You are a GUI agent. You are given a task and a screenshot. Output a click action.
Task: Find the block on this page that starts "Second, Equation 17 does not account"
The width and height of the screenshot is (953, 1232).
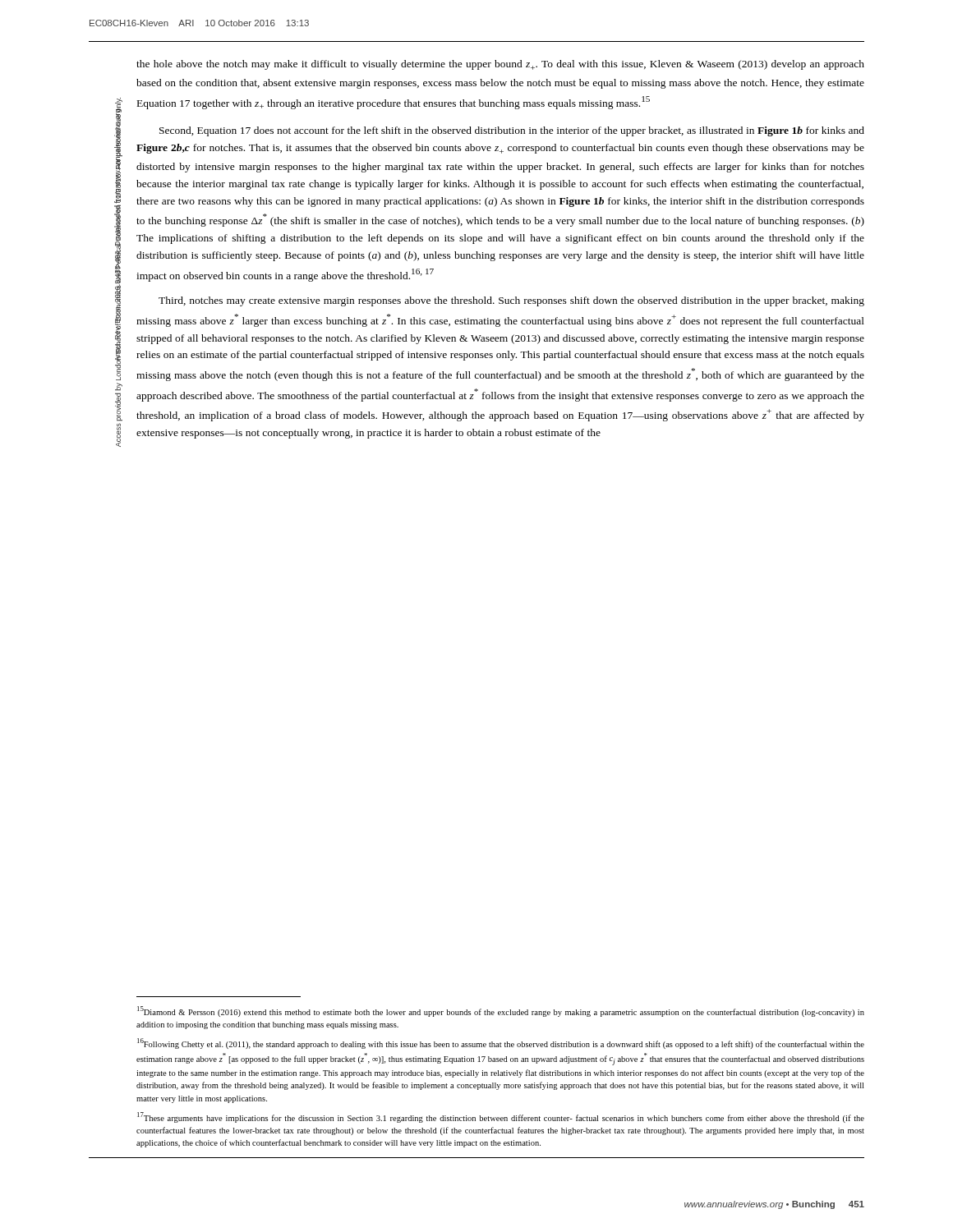point(500,203)
